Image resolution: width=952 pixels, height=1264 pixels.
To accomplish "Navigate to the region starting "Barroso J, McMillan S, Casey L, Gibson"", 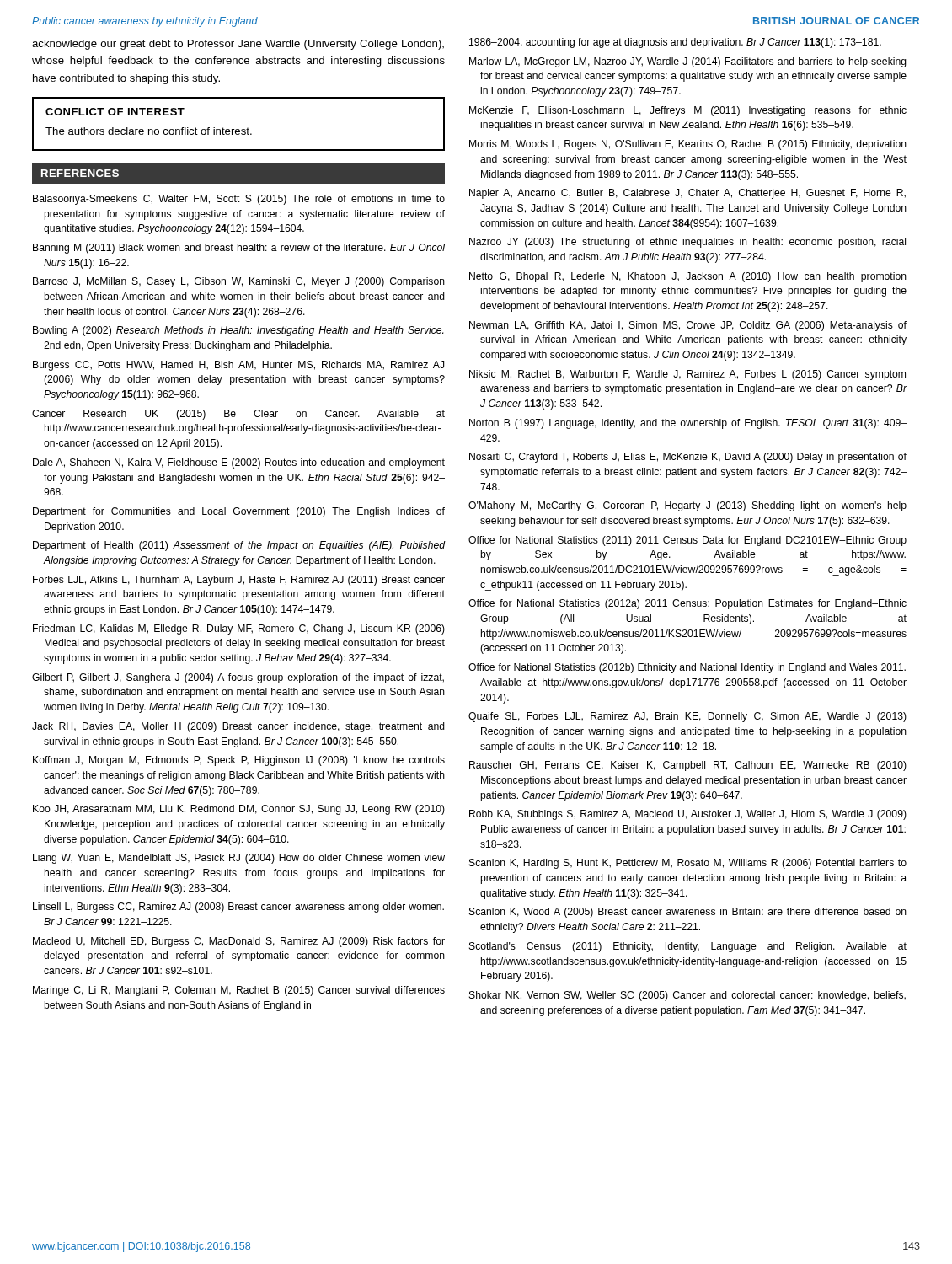I will pyautogui.click(x=238, y=297).
